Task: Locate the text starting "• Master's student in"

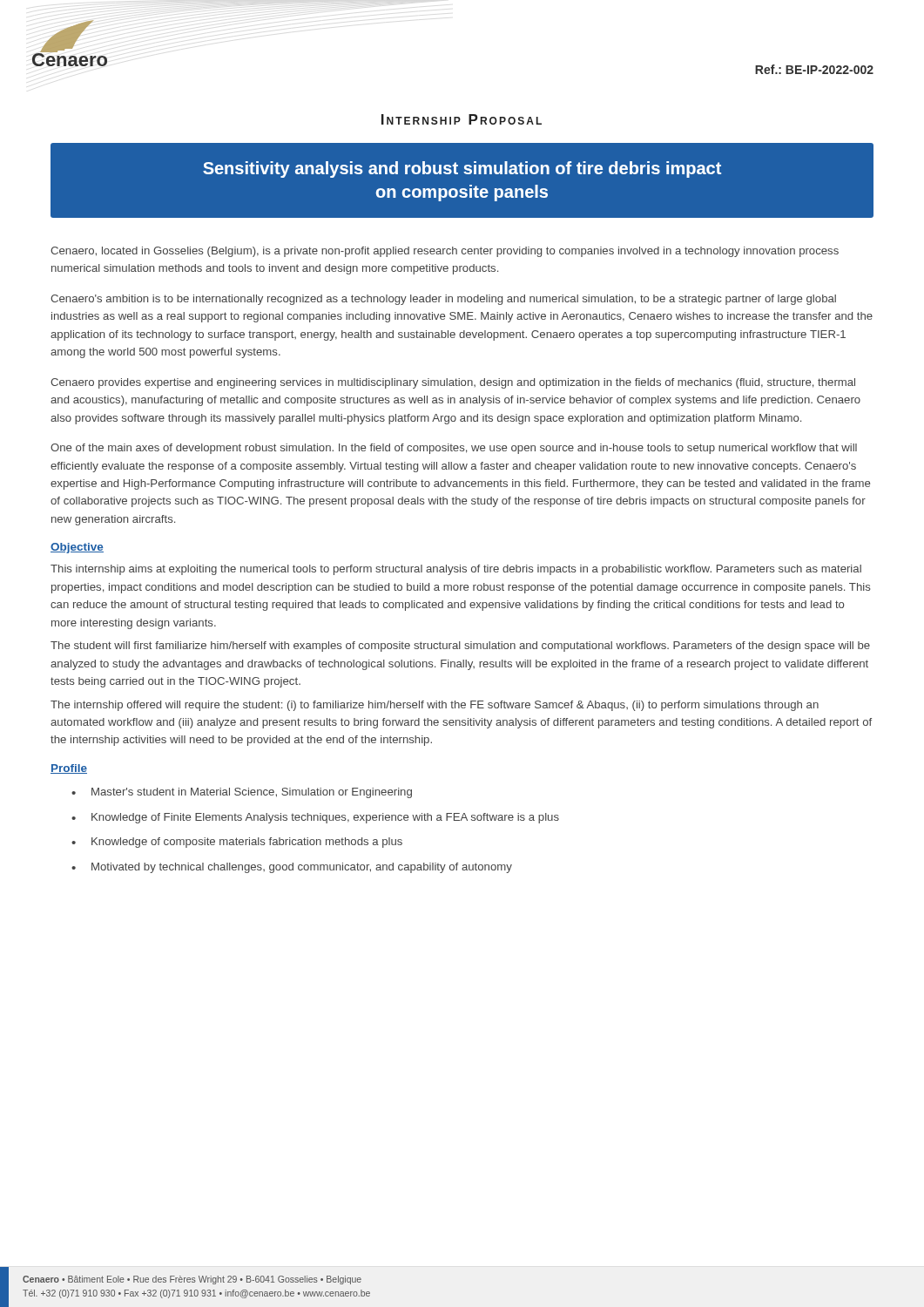Action: click(242, 793)
